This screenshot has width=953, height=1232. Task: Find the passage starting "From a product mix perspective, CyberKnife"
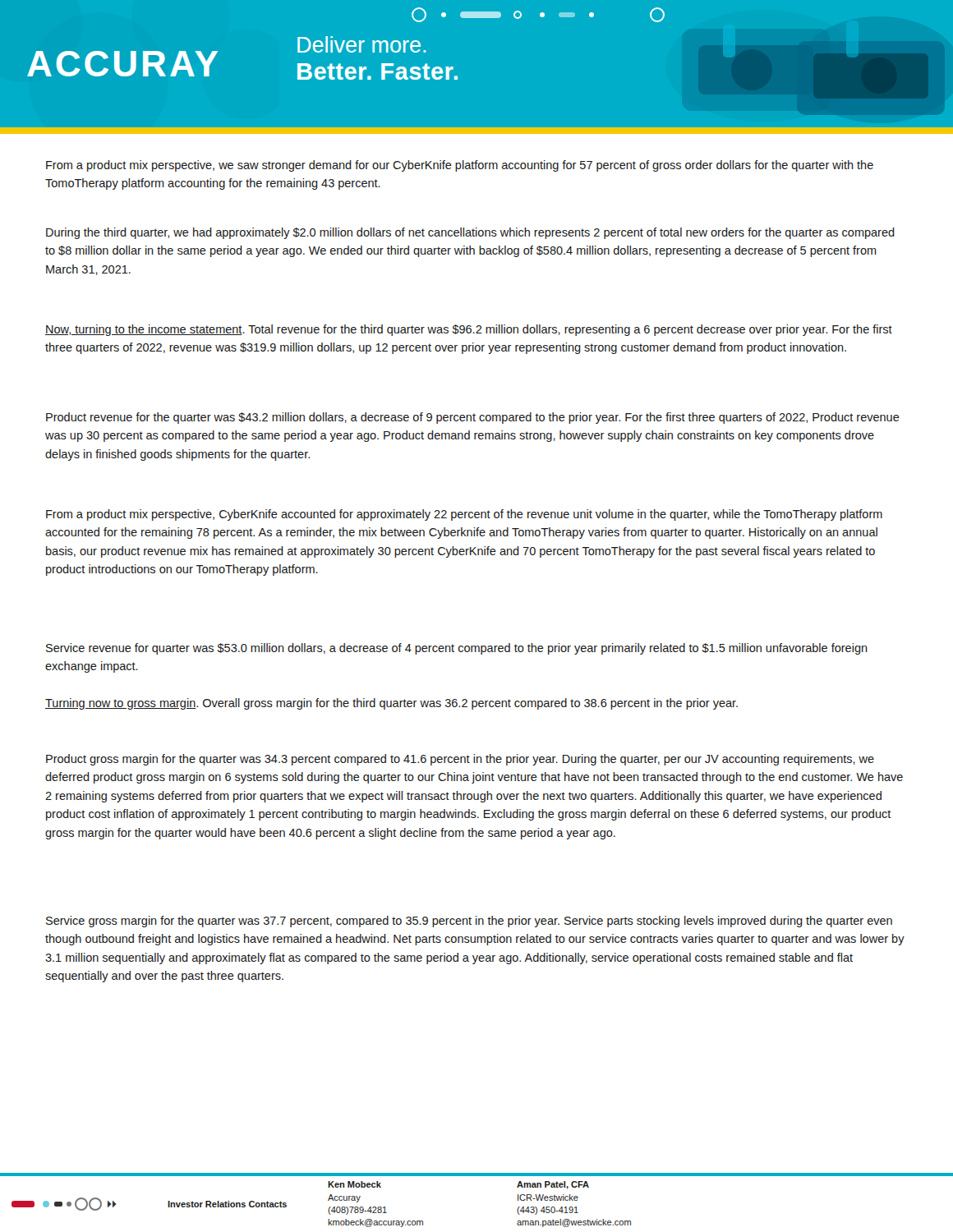point(464,542)
